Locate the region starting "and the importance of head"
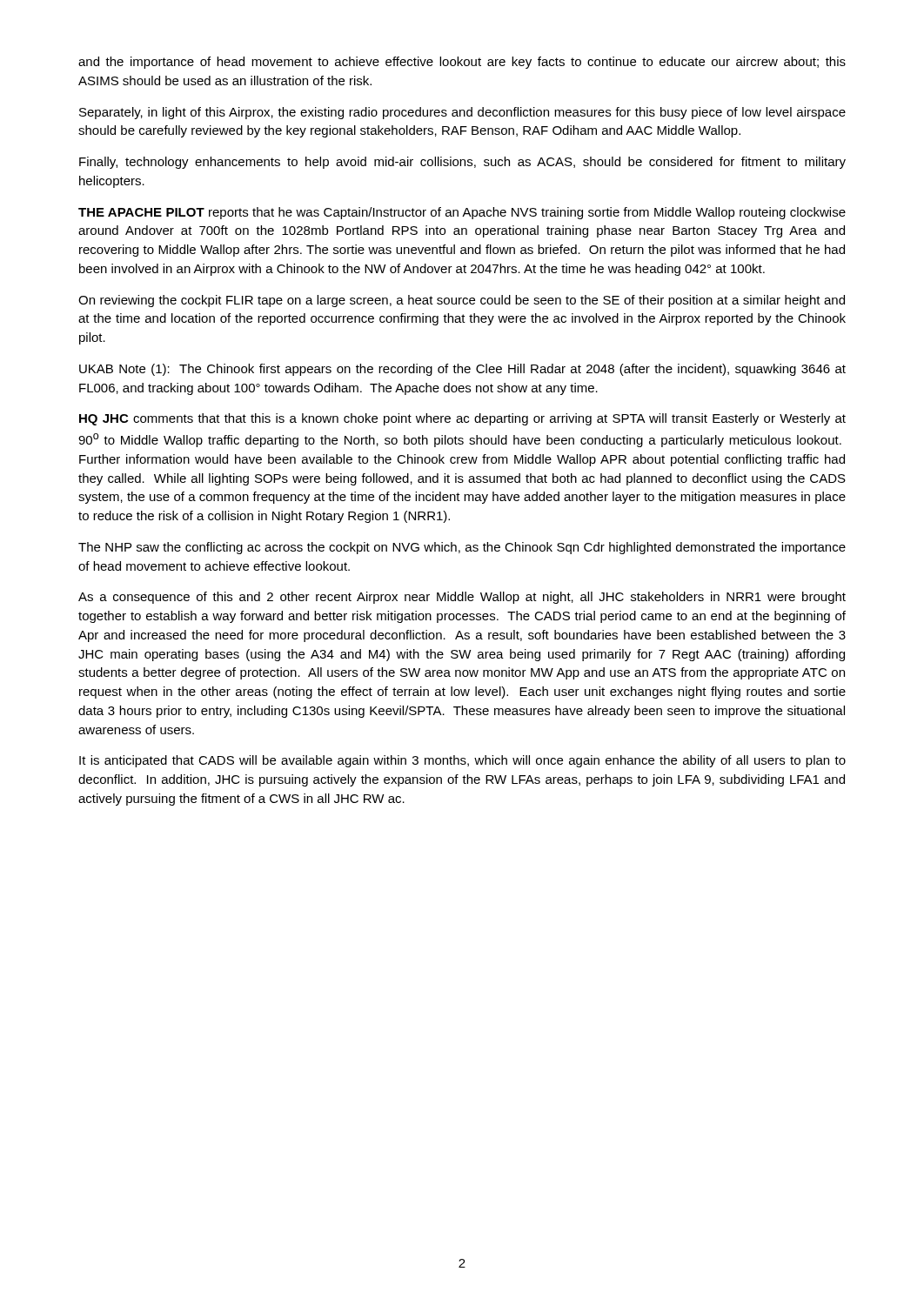The width and height of the screenshot is (924, 1305). point(462,71)
